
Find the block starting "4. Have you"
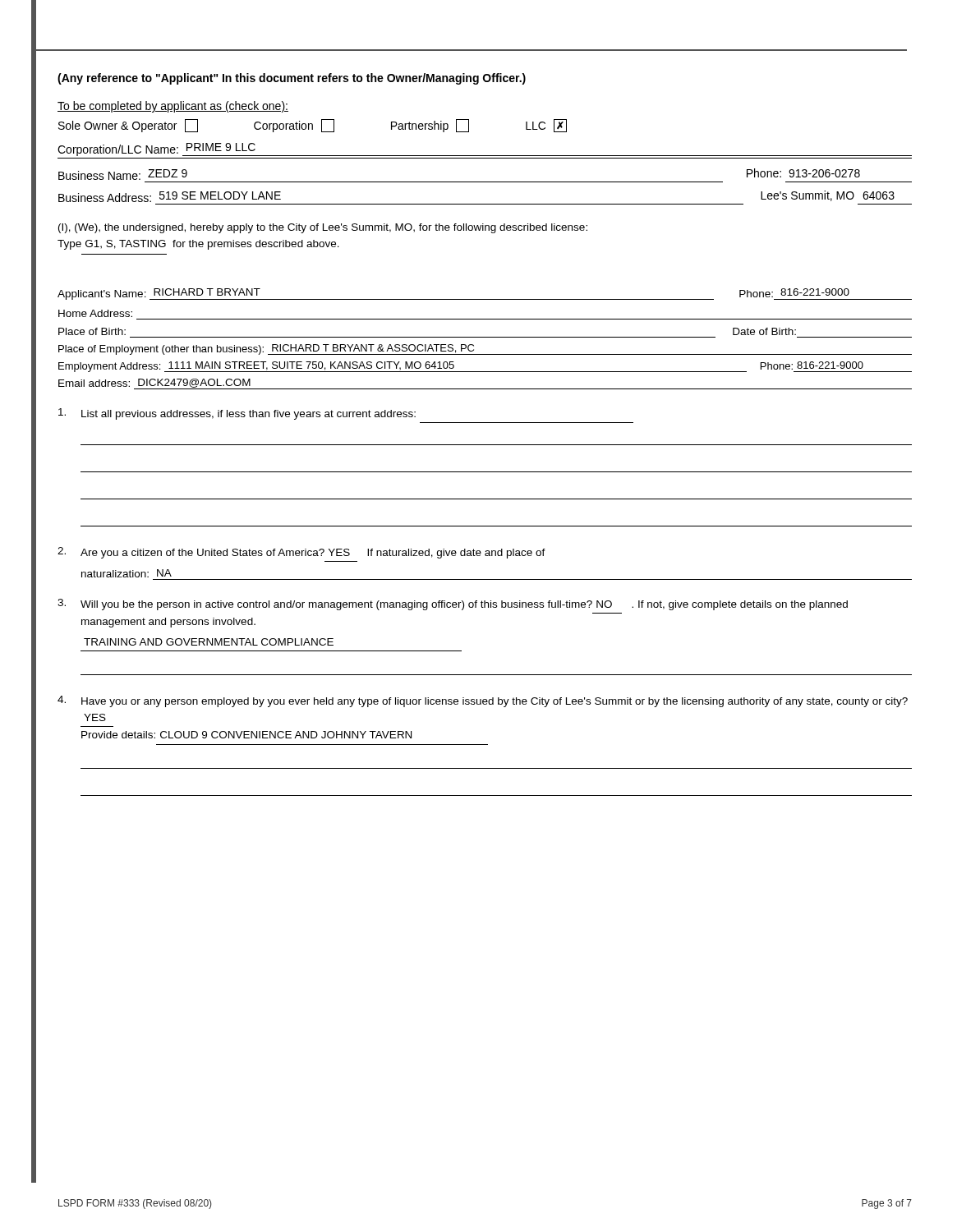pyautogui.click(x=485, y=744)
